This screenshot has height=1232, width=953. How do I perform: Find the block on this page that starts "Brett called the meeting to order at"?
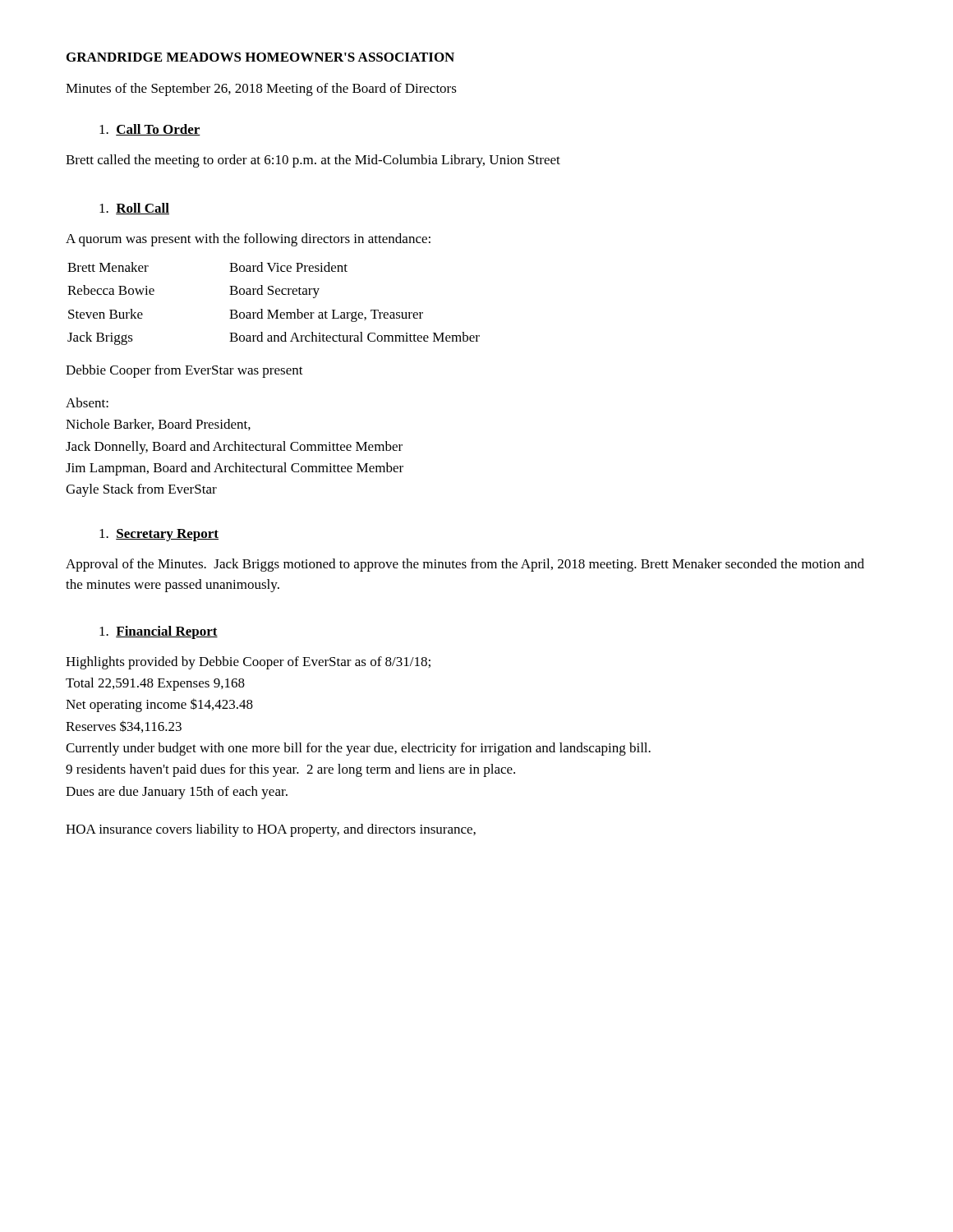[x=313, y=160]
